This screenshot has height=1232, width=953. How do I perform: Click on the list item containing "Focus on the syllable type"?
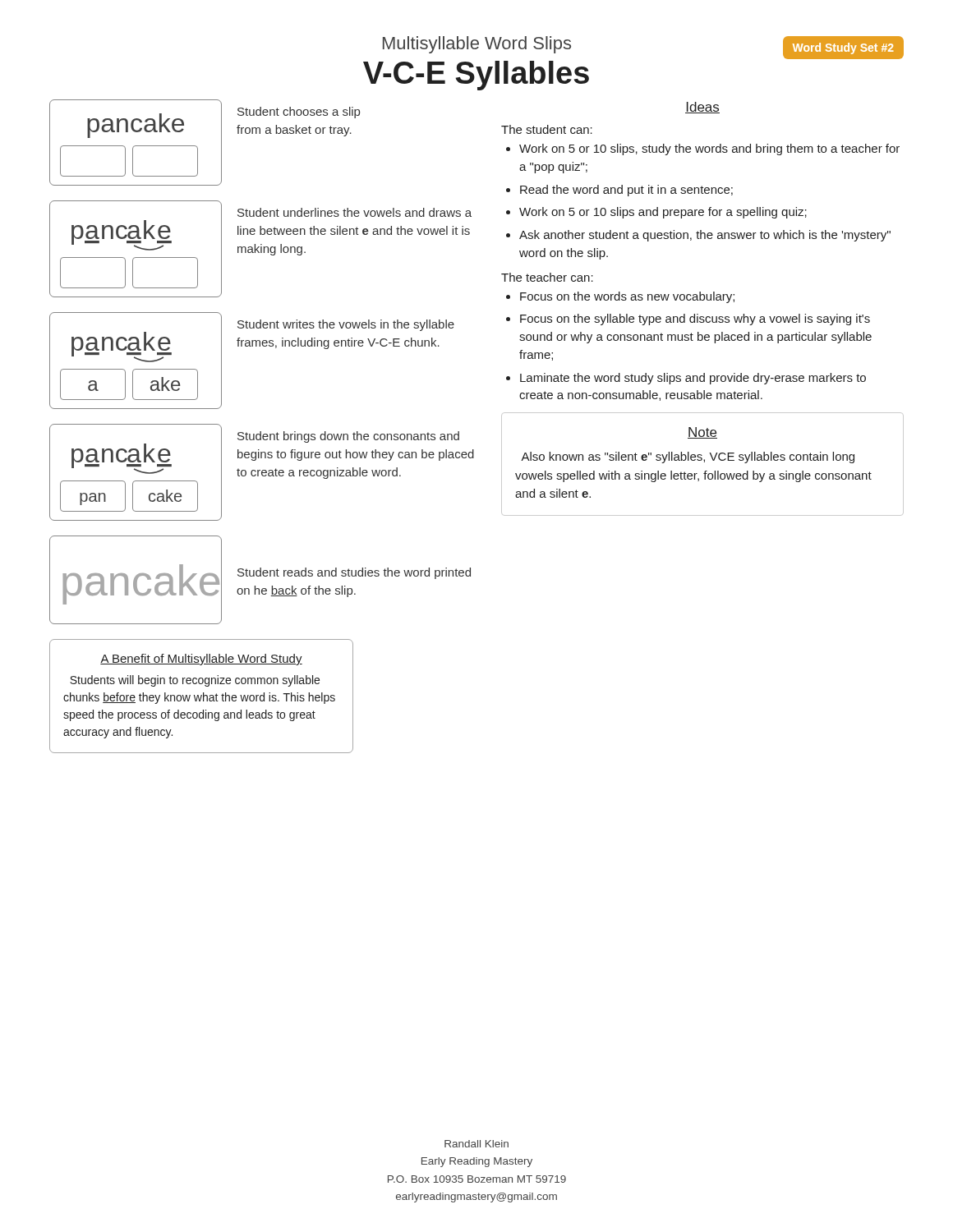coord(696,336)
